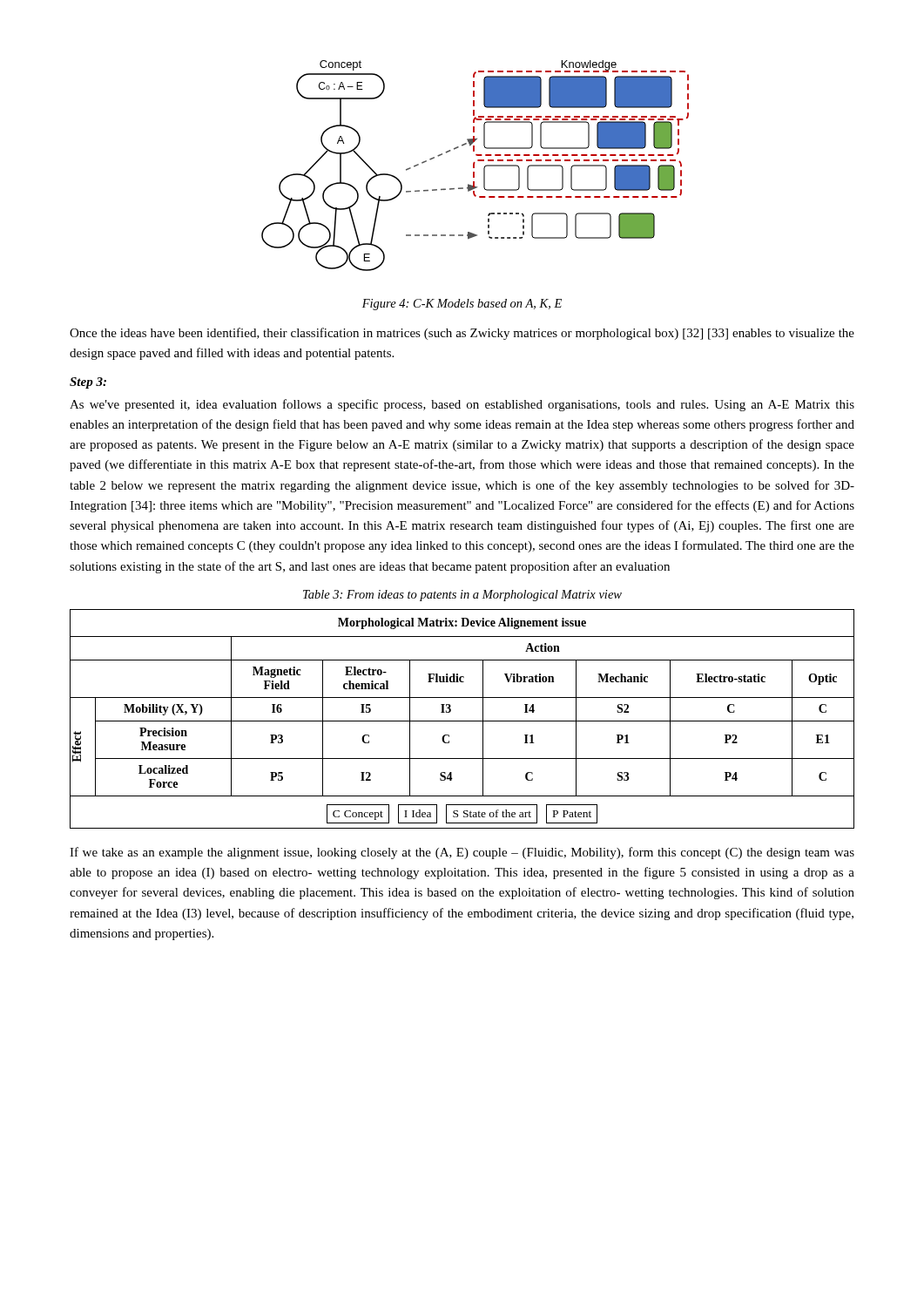
Task: Locate the region starting "Table 3: From ideas to patents in a"
Action: coord(462,594)
